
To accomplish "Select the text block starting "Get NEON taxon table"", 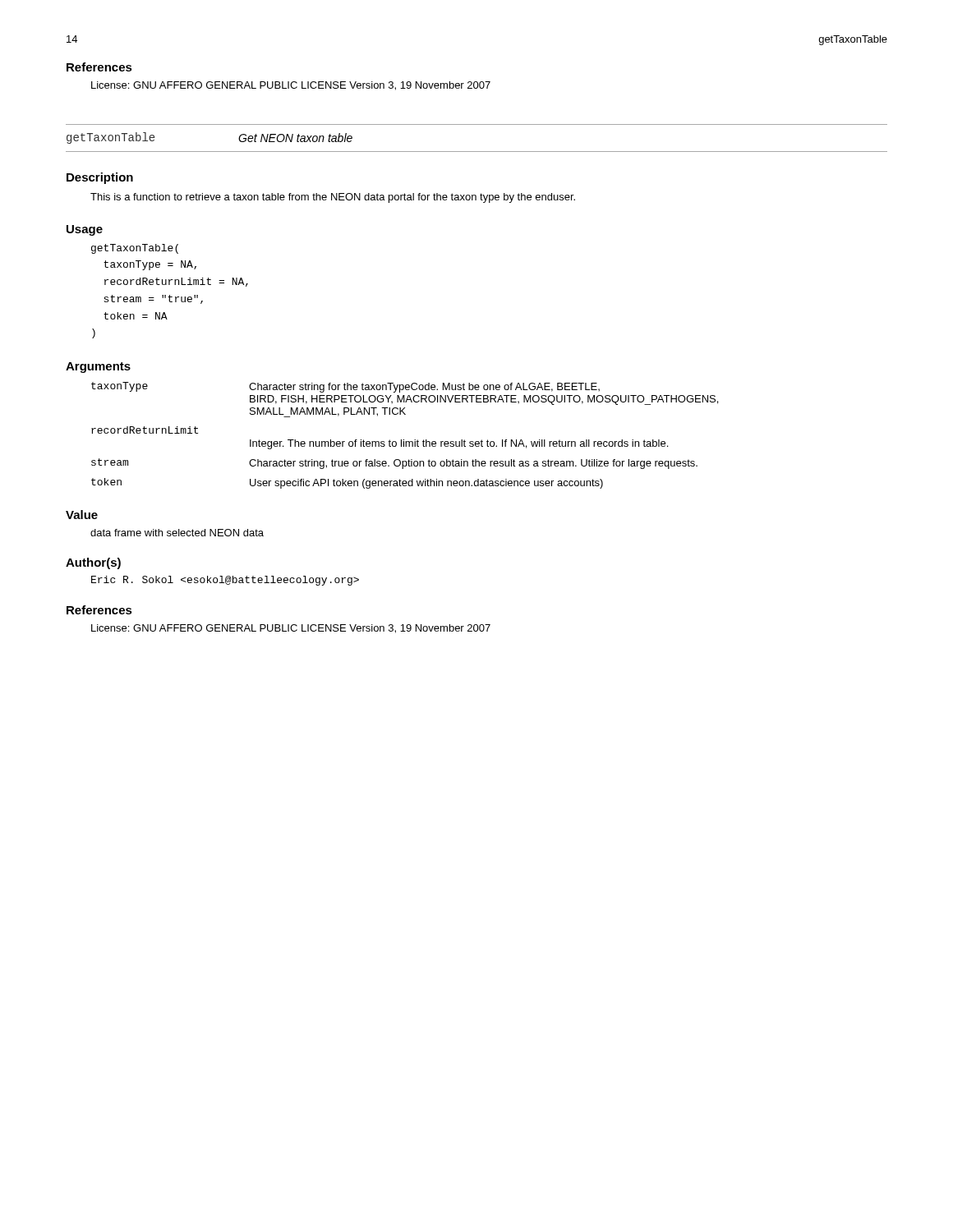I will pyautogui.click(x=295, y=138).
